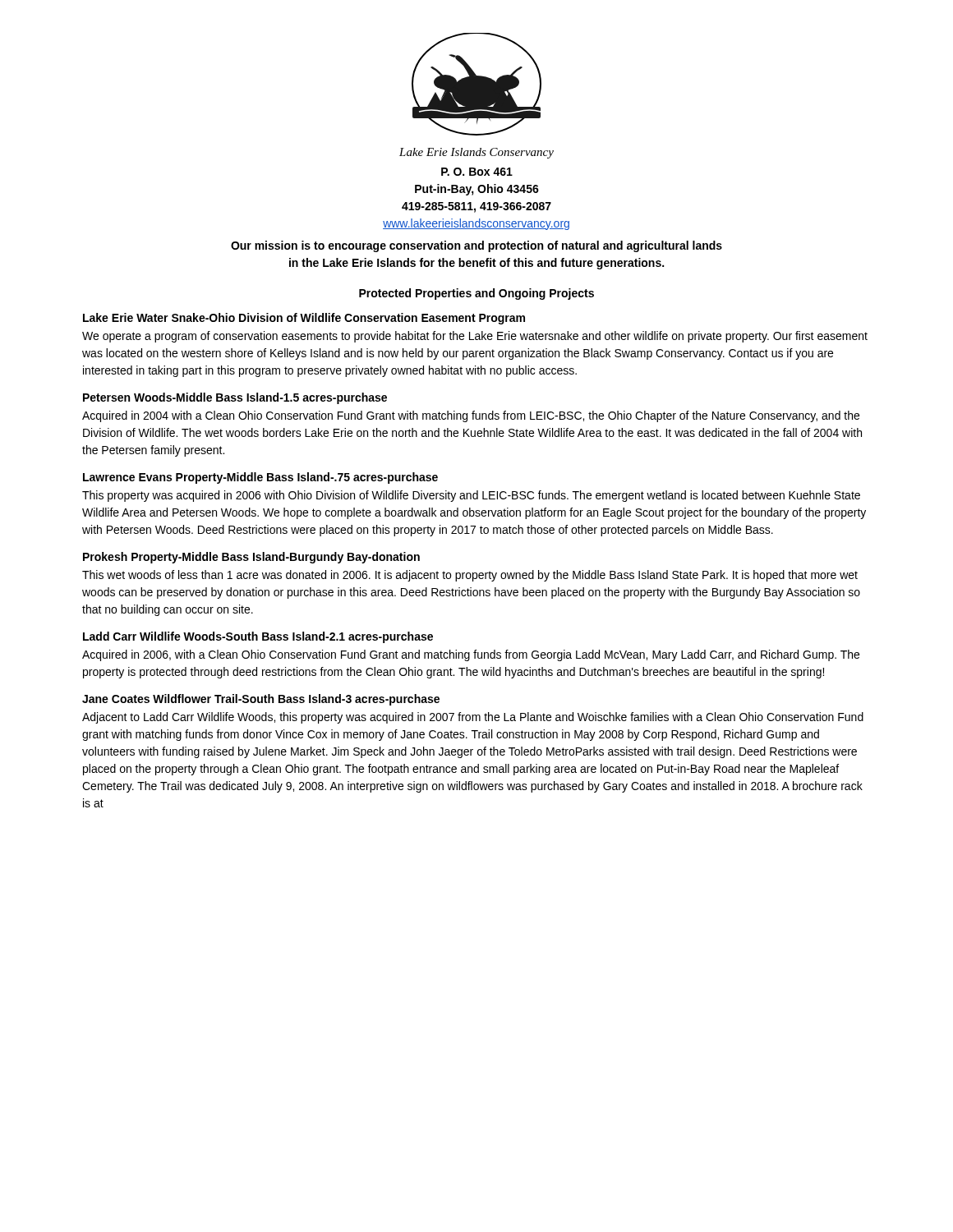Locate the text block that says "This property was"
This screenshot has width=953, height=1232.
coord(474,512)
